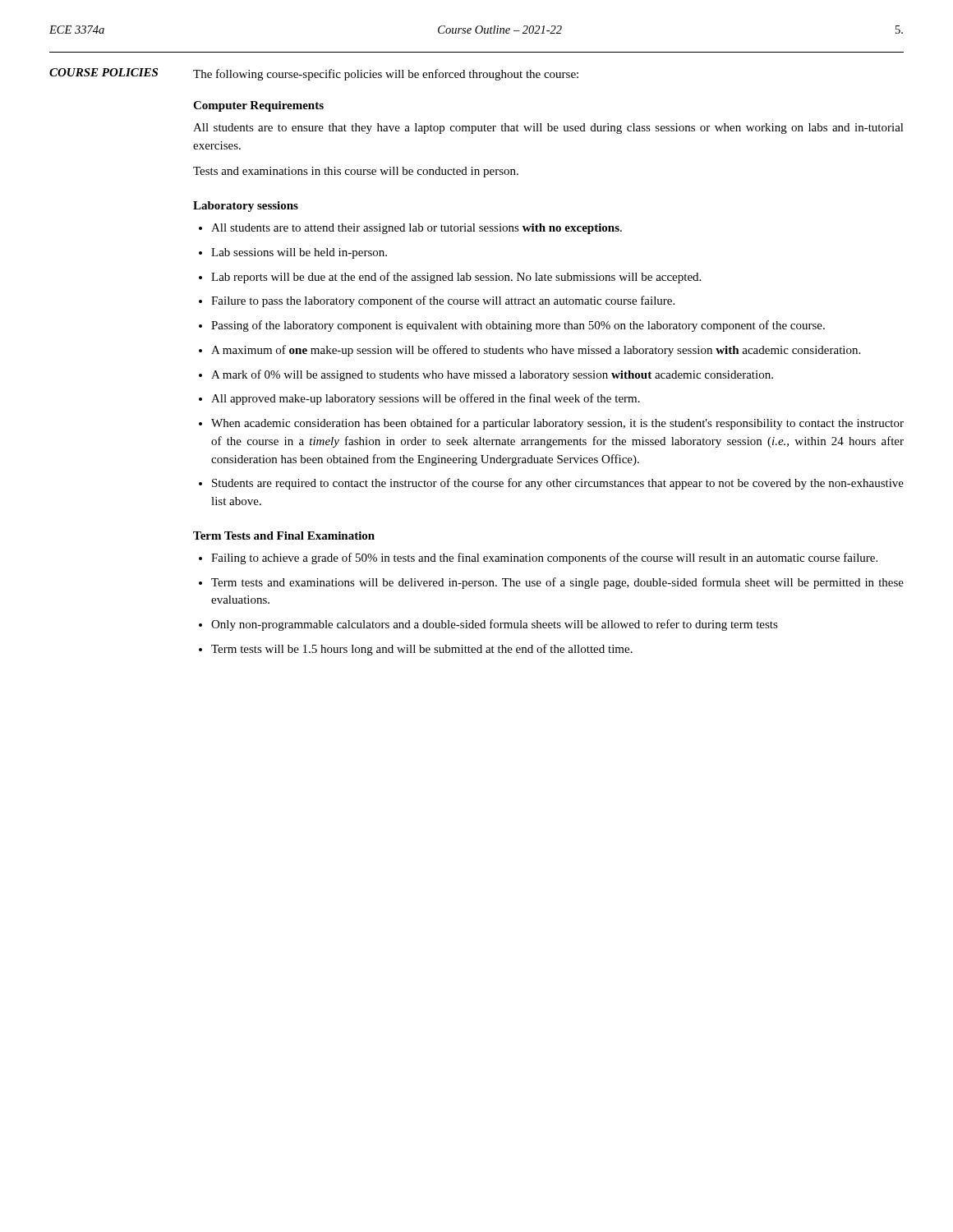The image size is (953, 1232).
Task: Select the list item that reads "Term tests will be 1.5 hours long"
Action: click(x=548, y=649)
